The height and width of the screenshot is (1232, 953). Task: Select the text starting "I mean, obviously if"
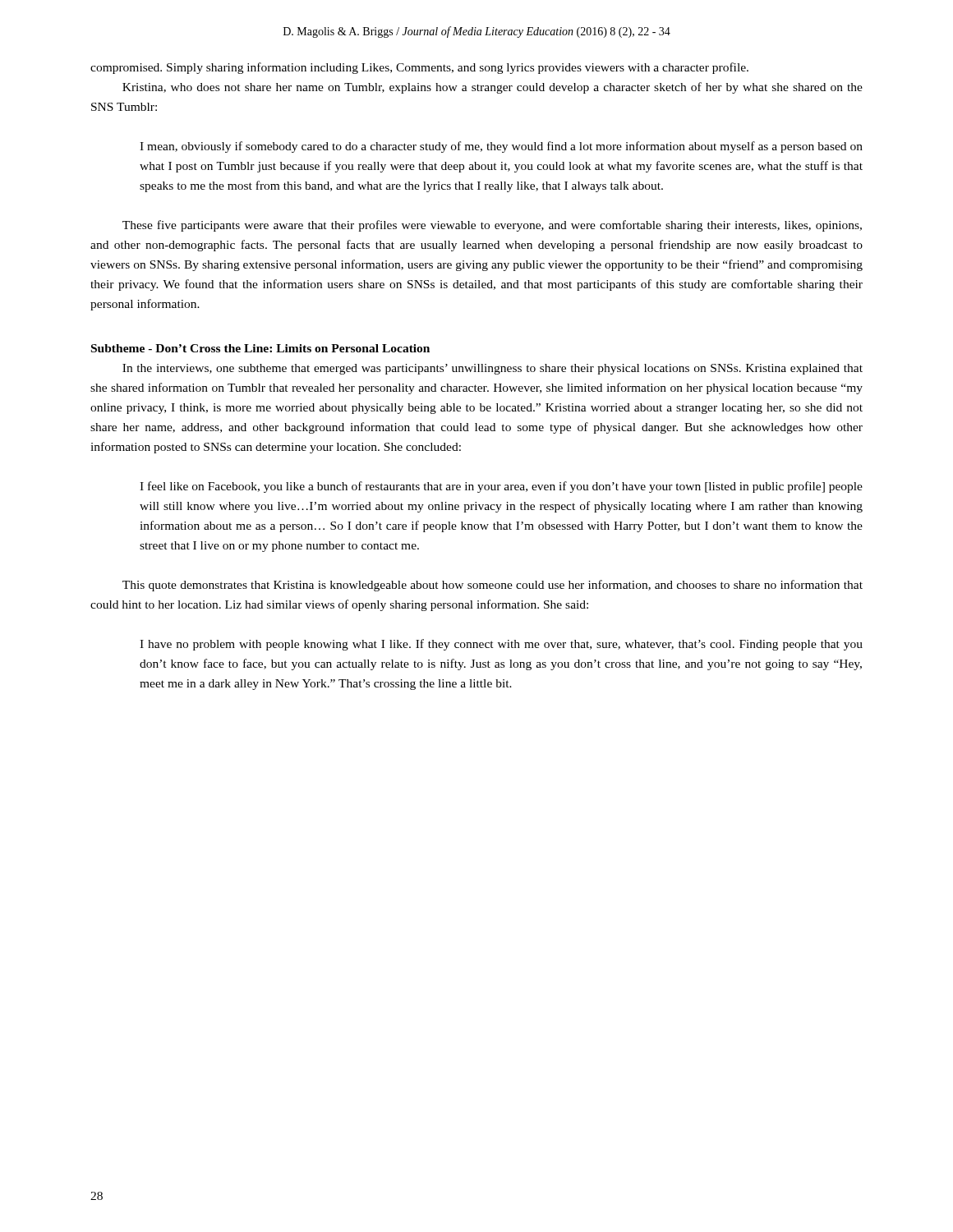(x=501, y=166)
